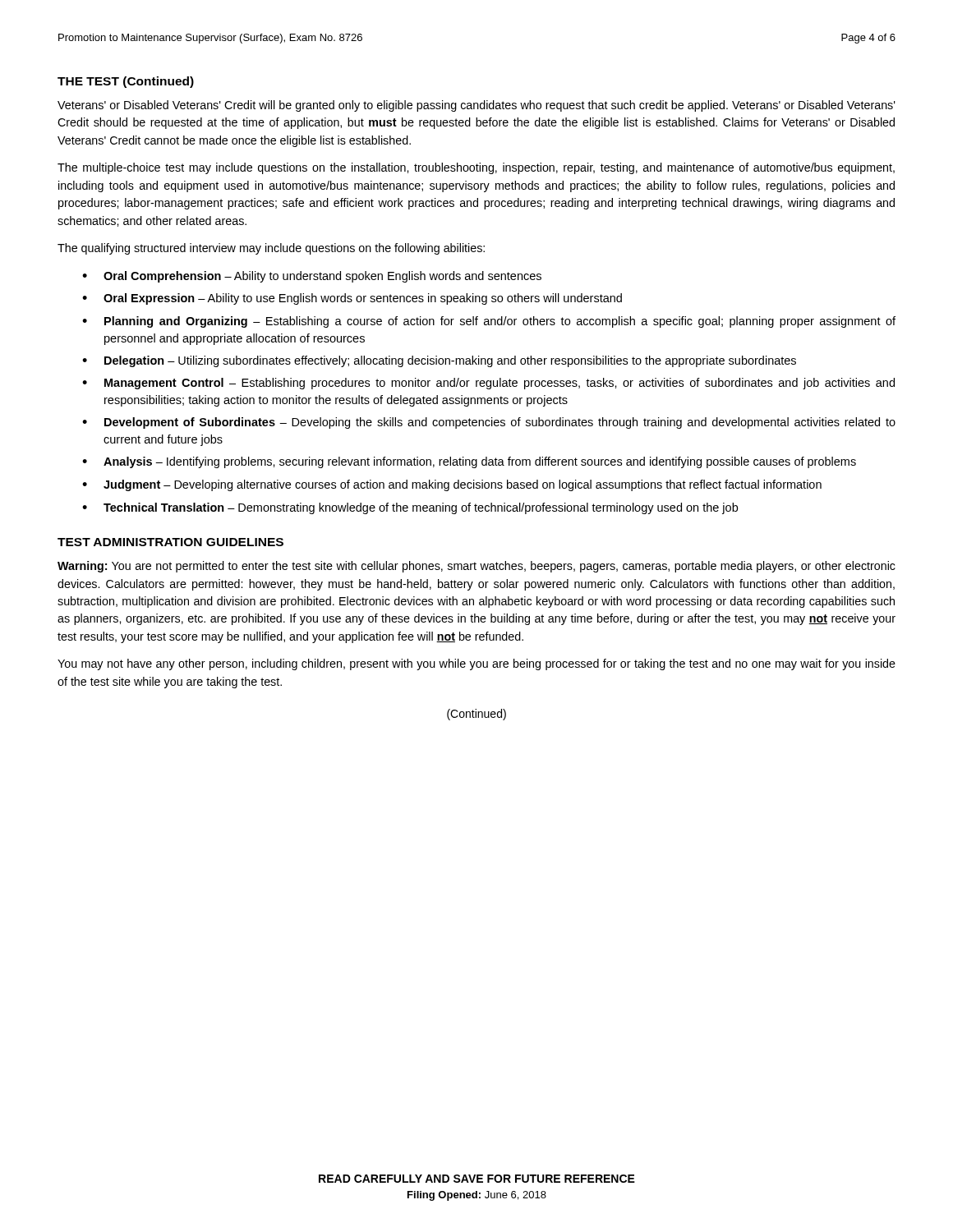
Task: Locate the block of text that opens with "• Development of Subordinates – Developing"
Action: [489, 431]
